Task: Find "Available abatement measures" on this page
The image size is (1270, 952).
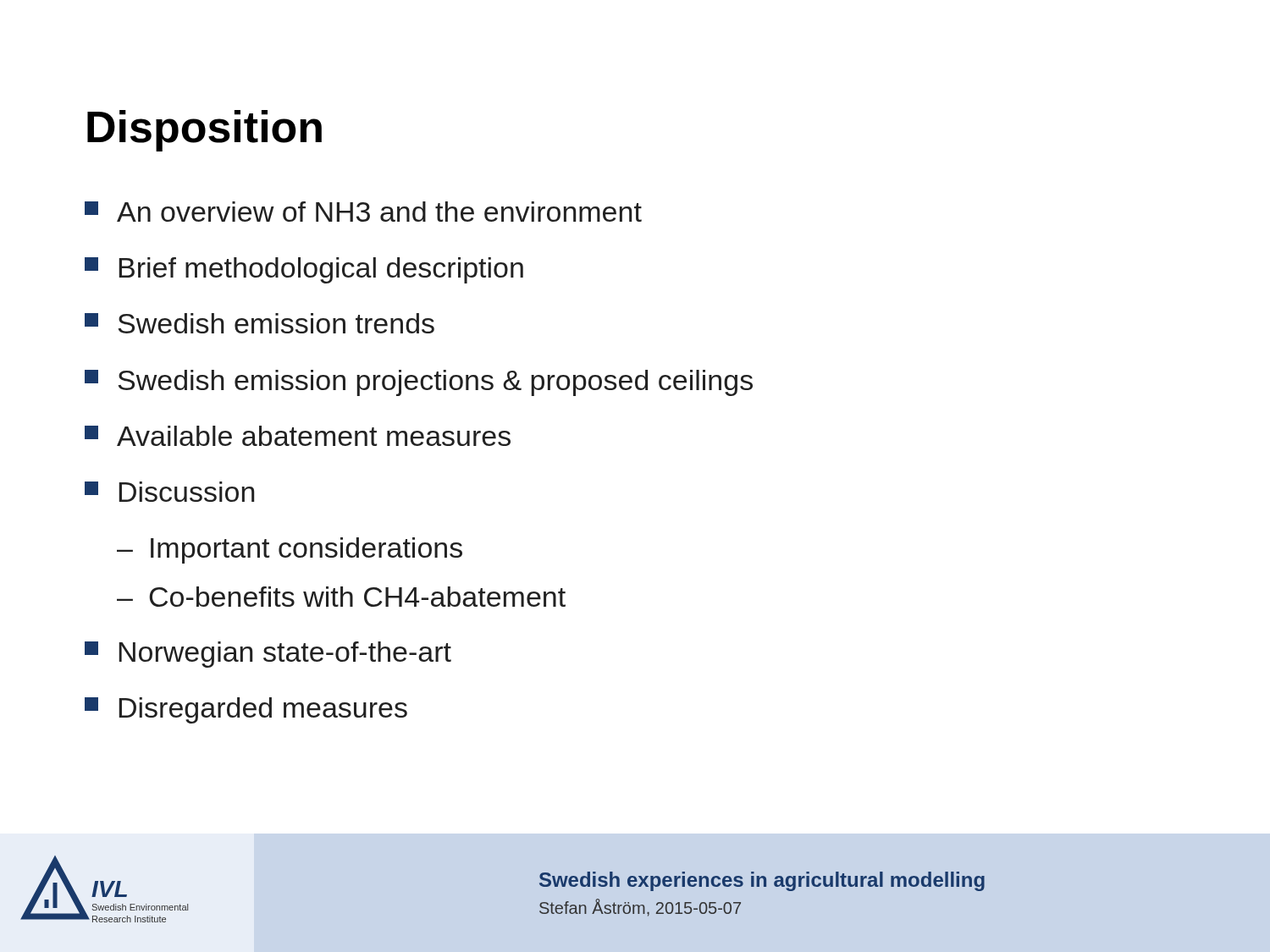Action: click(298, 436)
